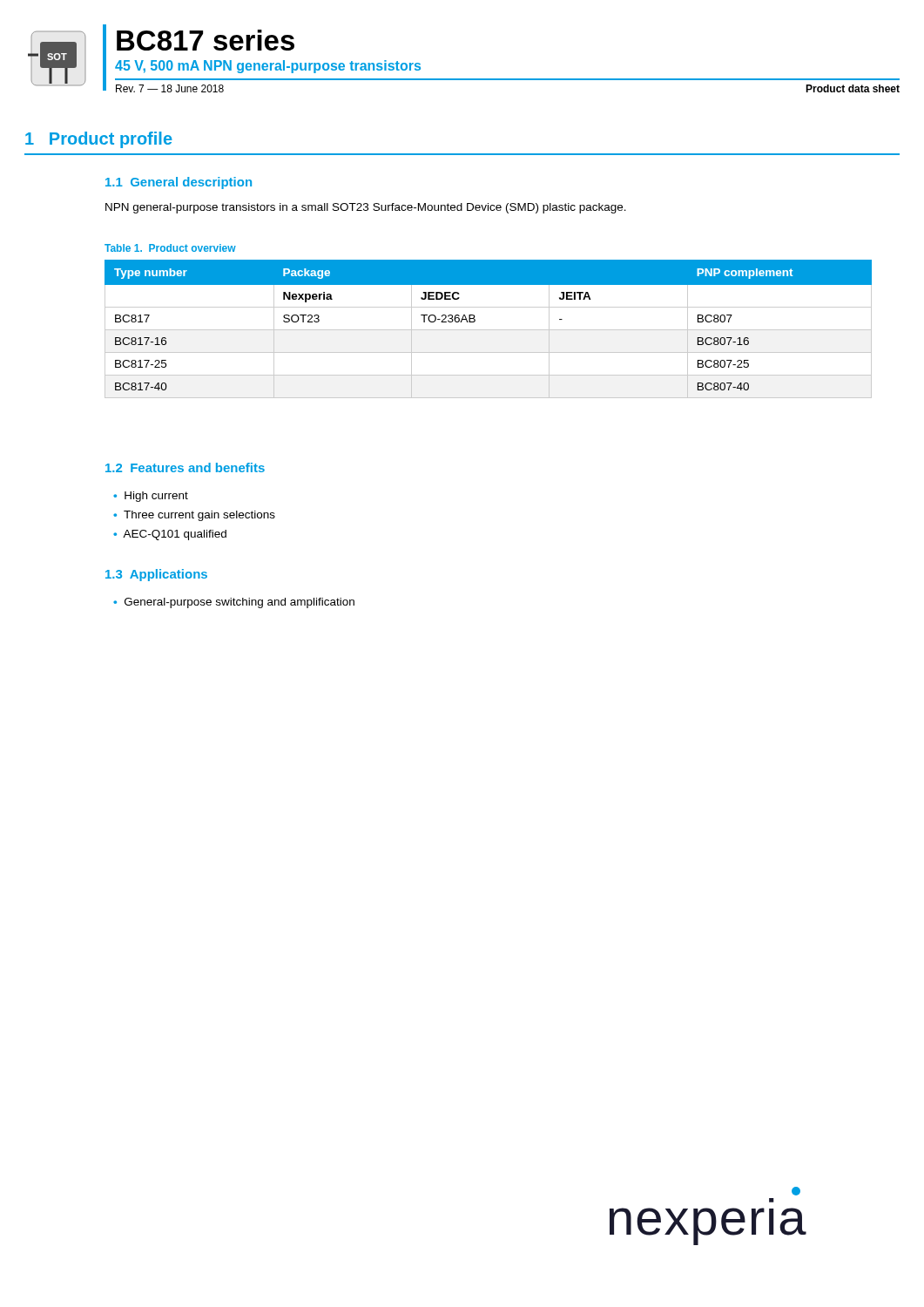The height and width of the screenshot is (1307, 924).
Task: Locate the region starting "1.1 General description"
Action: coord(179,182)
